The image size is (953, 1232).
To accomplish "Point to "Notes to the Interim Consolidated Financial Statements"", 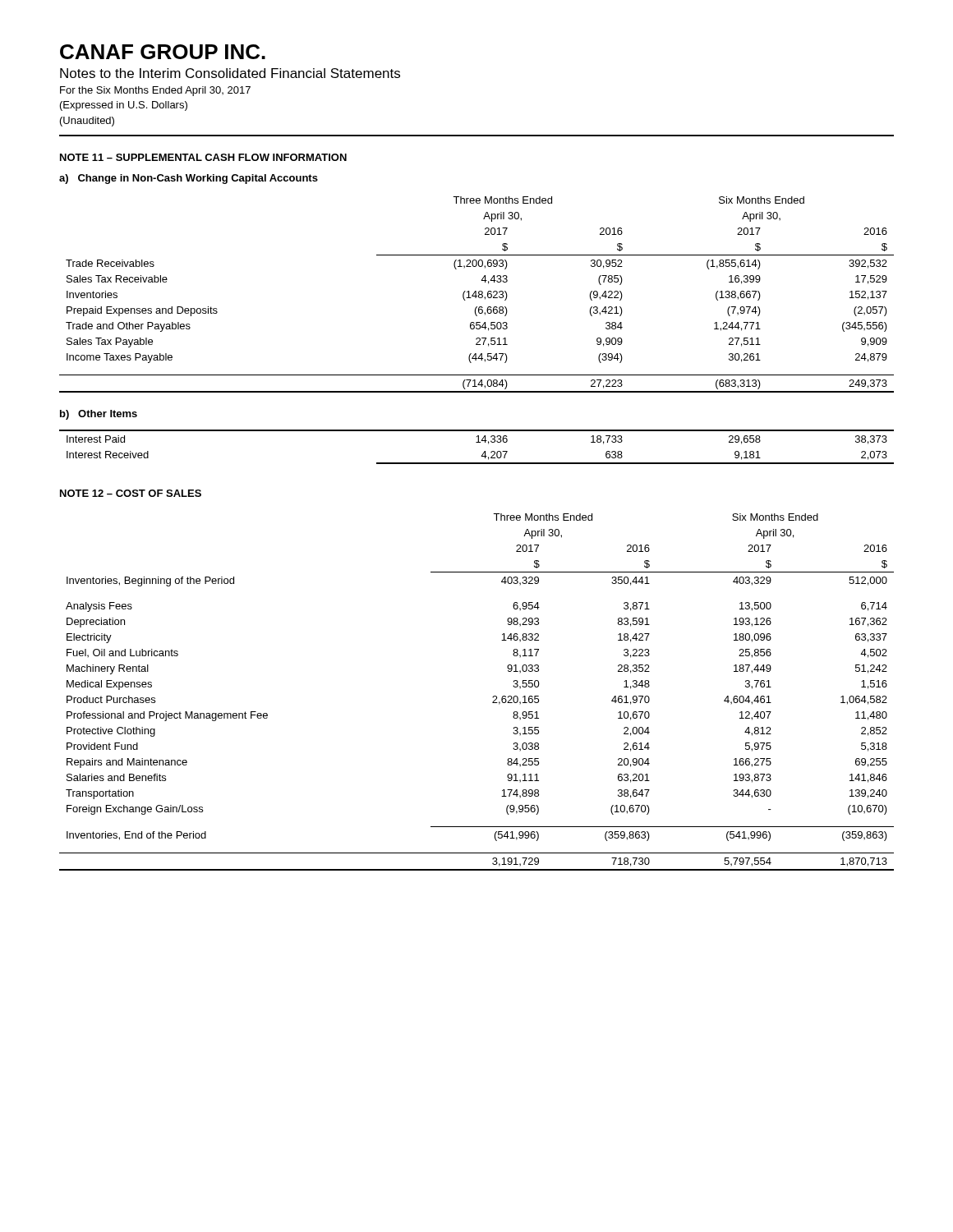I will pos(230,74).
